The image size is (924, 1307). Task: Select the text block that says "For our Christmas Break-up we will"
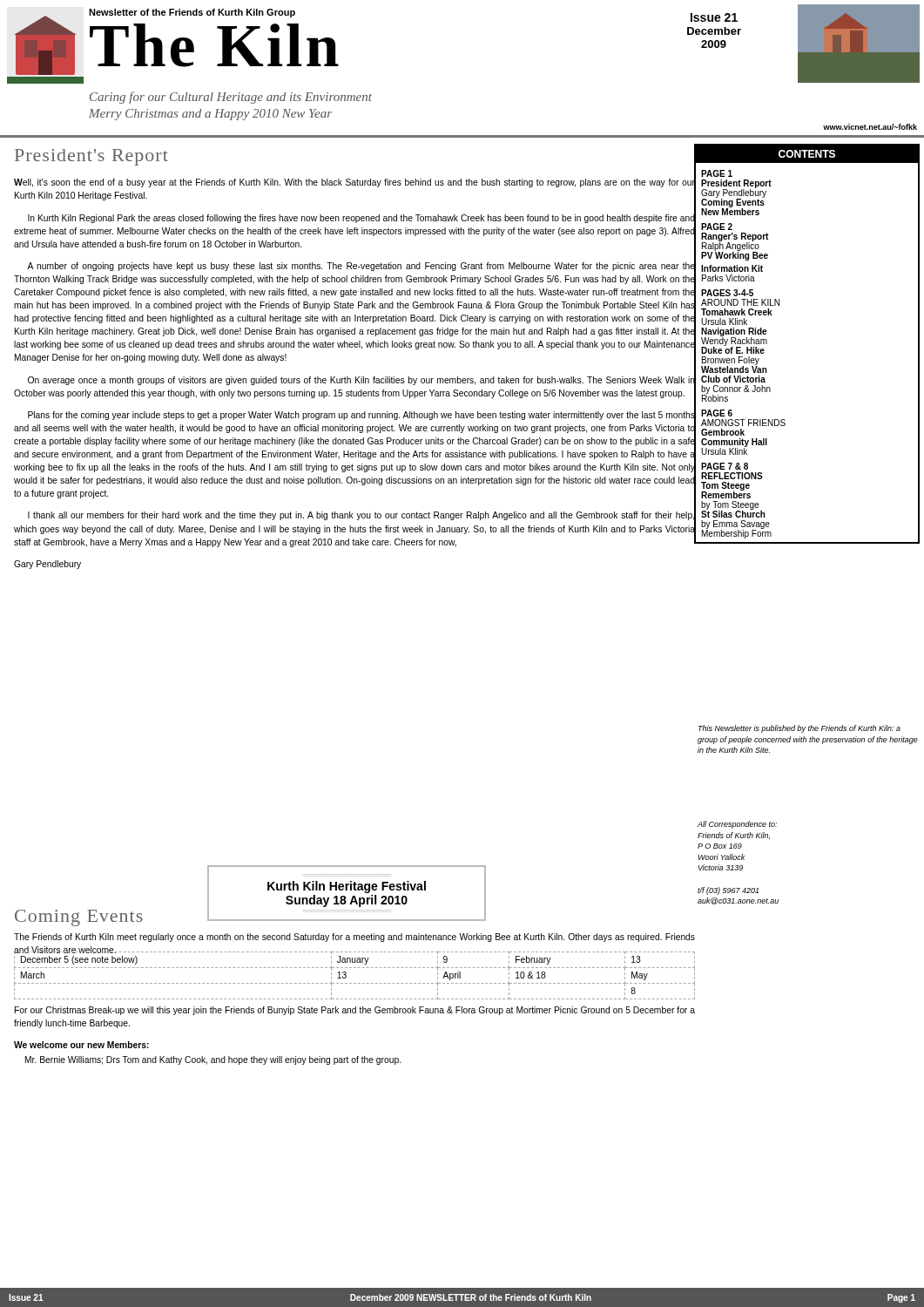coord(354,1017)
